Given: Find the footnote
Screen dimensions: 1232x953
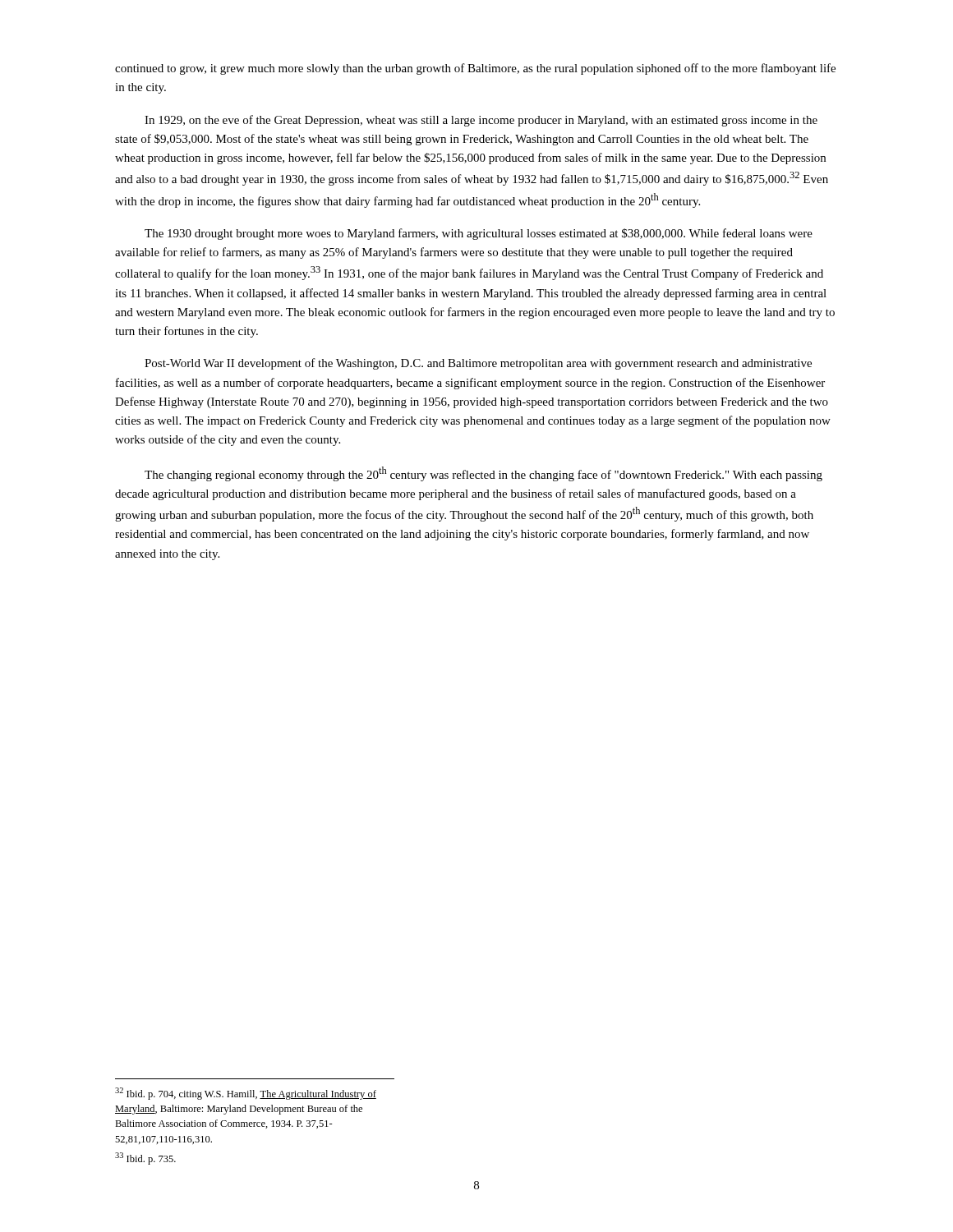Looking at the screenshot, I should [255, 1125].
